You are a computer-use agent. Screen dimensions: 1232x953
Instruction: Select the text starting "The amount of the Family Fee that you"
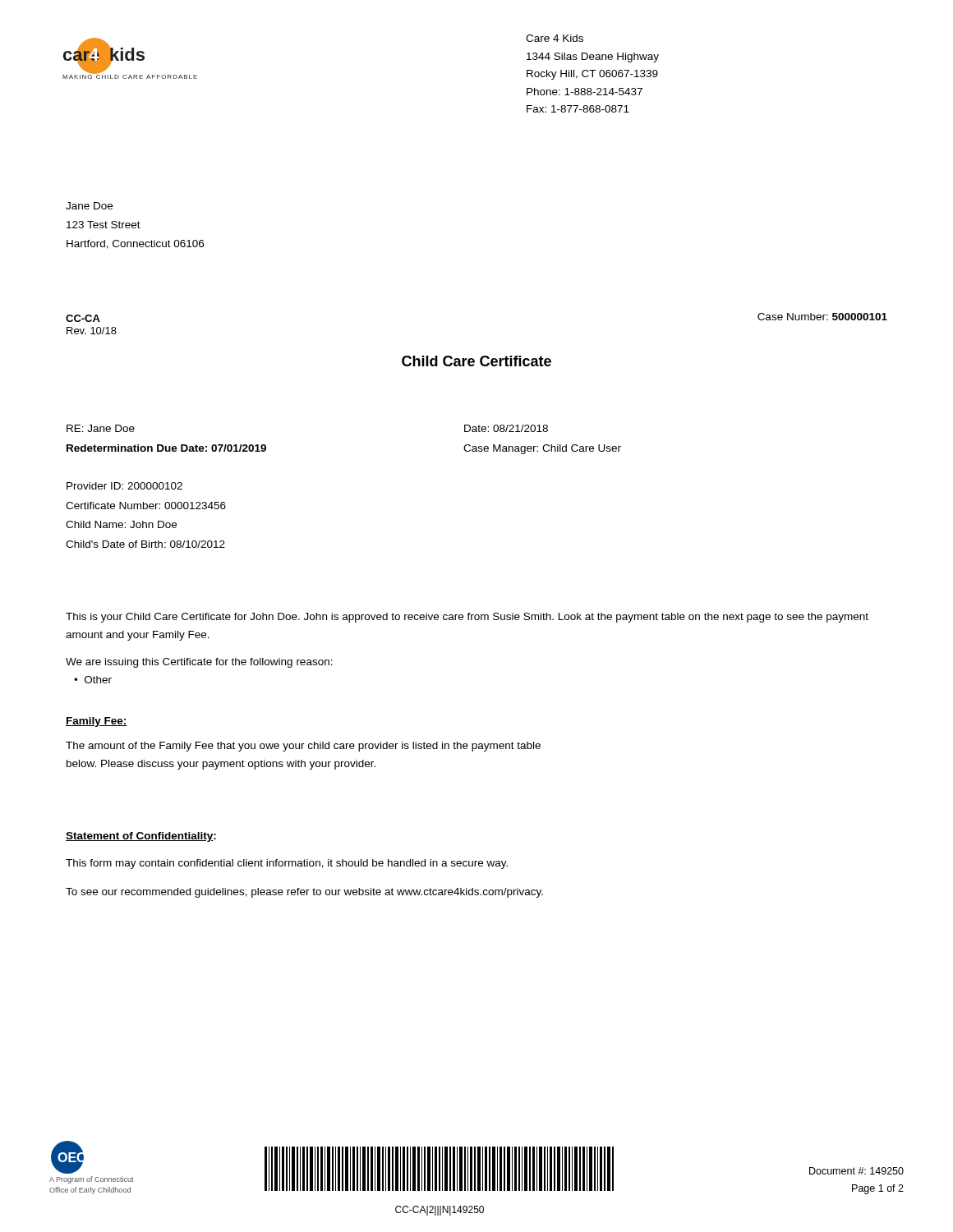coord(303,754)
